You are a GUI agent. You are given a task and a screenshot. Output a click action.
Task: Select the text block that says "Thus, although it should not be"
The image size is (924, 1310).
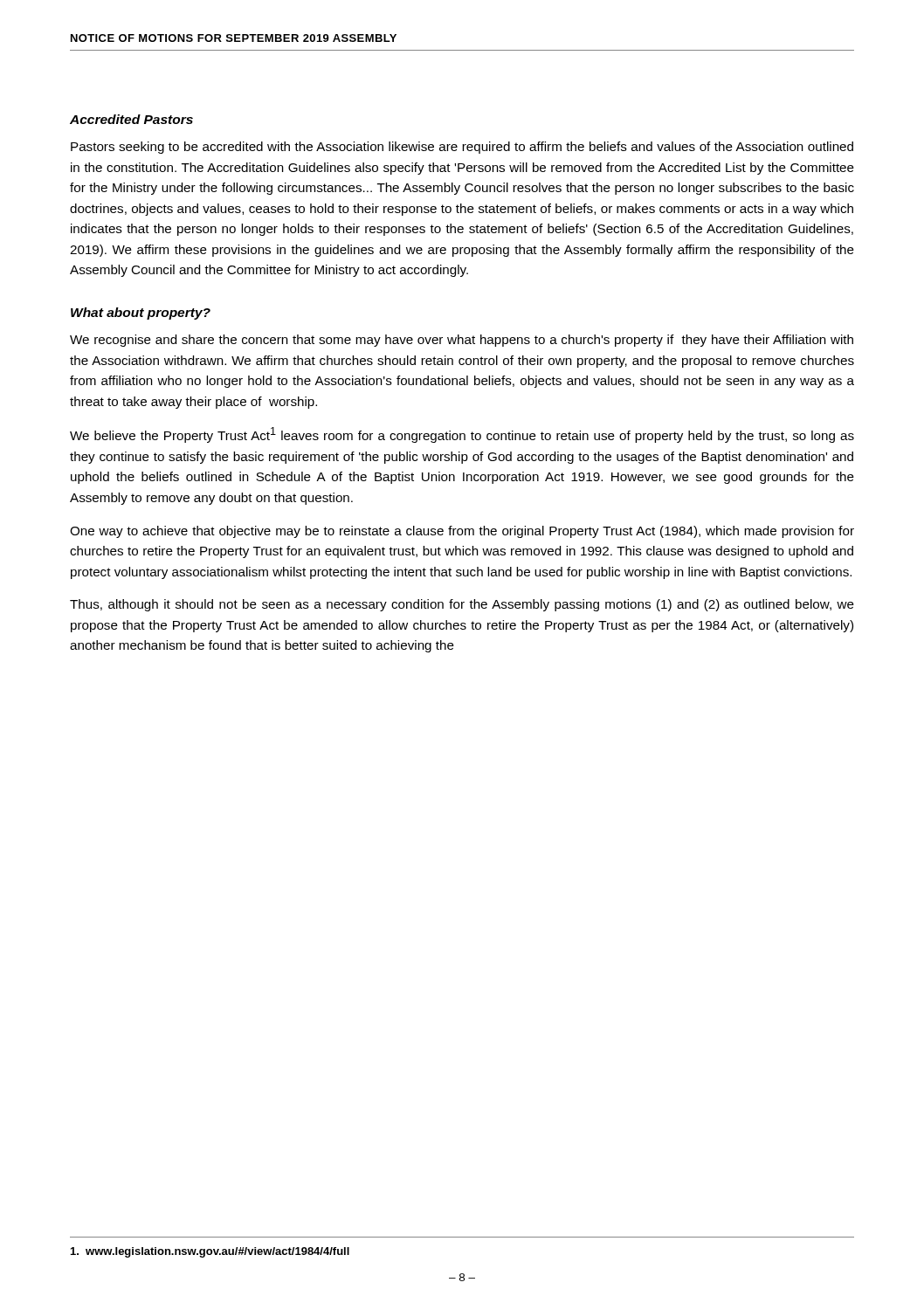click(462, 625)
